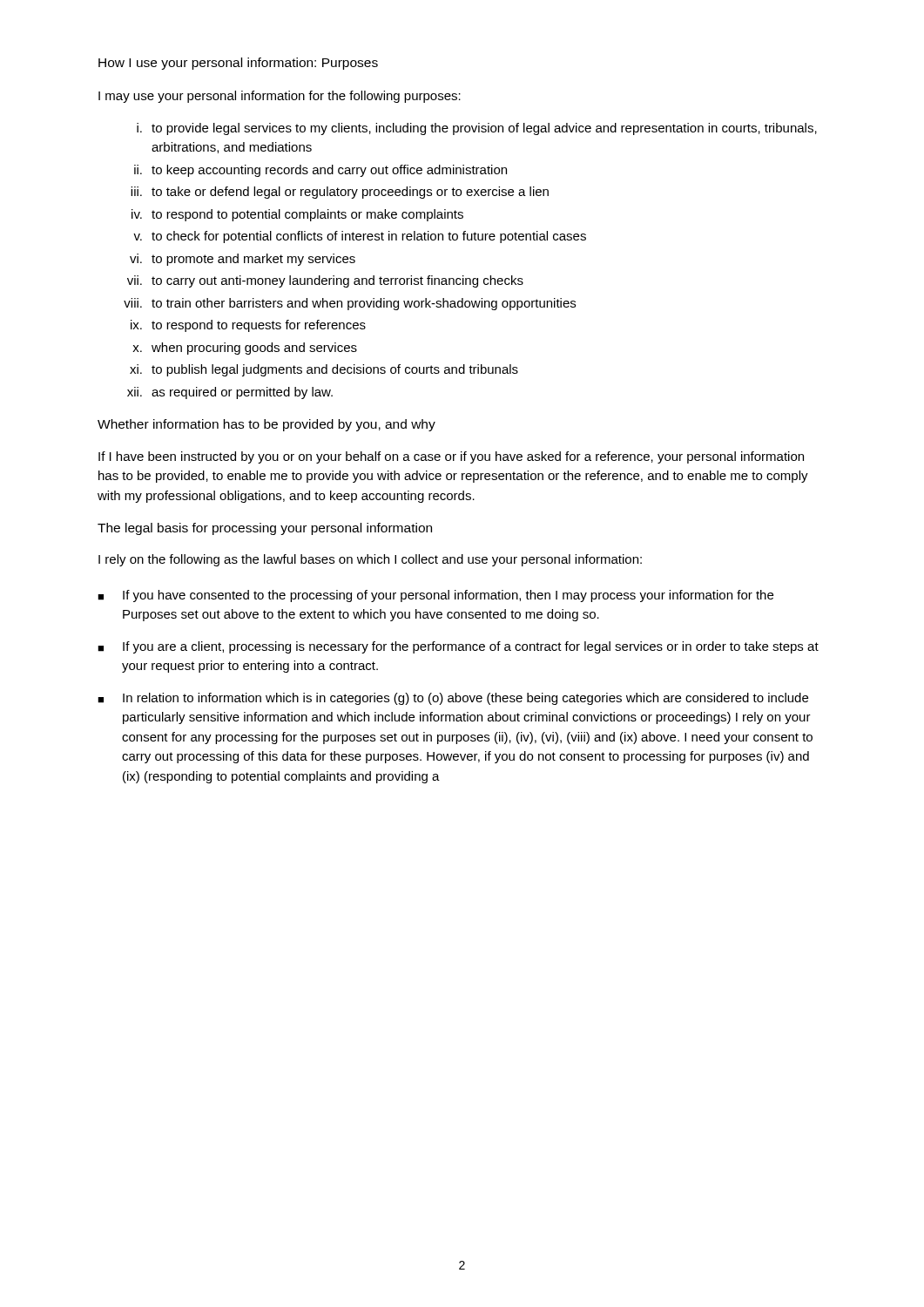Select the list item with the text "x. when procuring goods"
This screenshot has width=924, height=1307.
coord(245,349)
